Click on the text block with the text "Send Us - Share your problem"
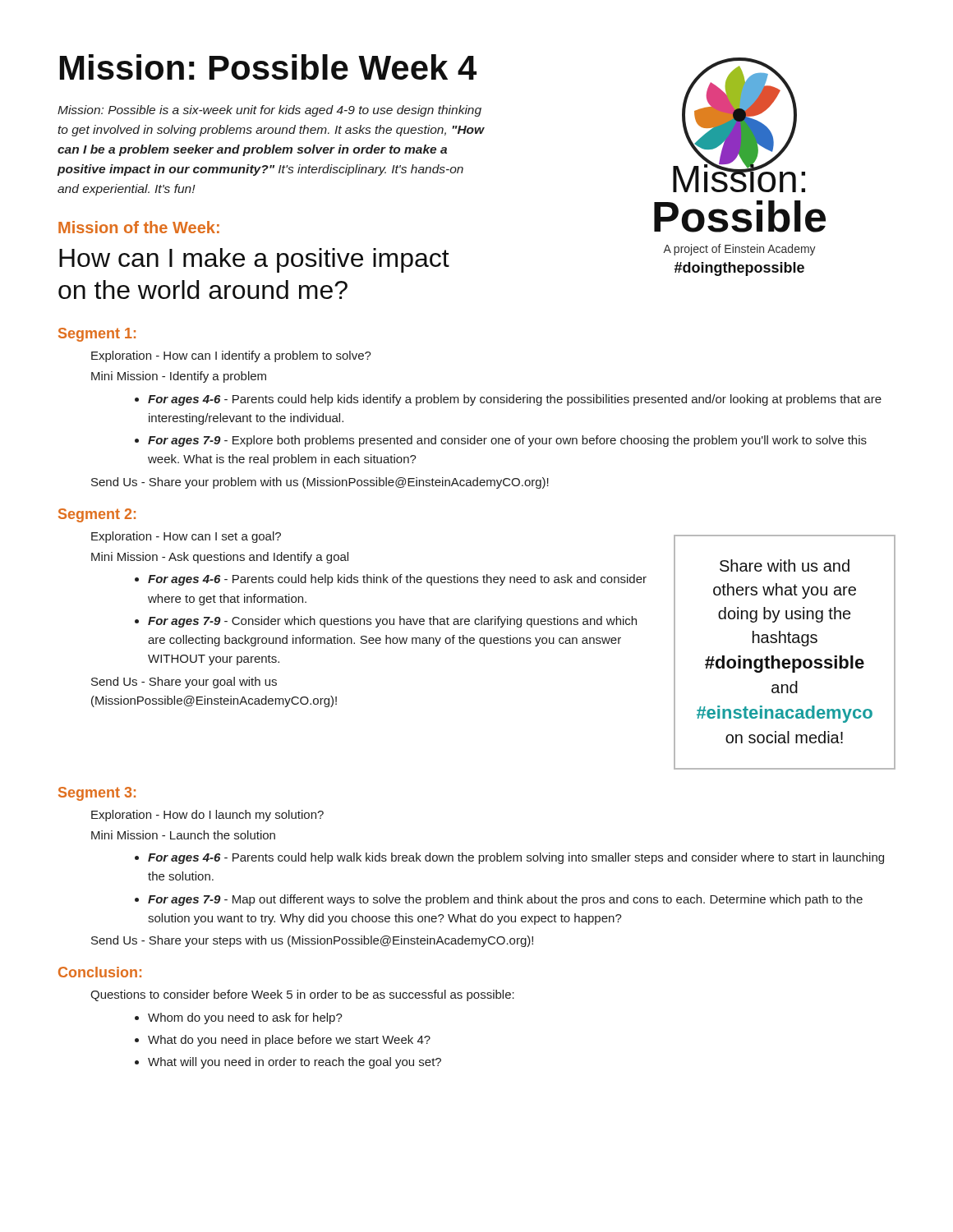 point(493,481)
